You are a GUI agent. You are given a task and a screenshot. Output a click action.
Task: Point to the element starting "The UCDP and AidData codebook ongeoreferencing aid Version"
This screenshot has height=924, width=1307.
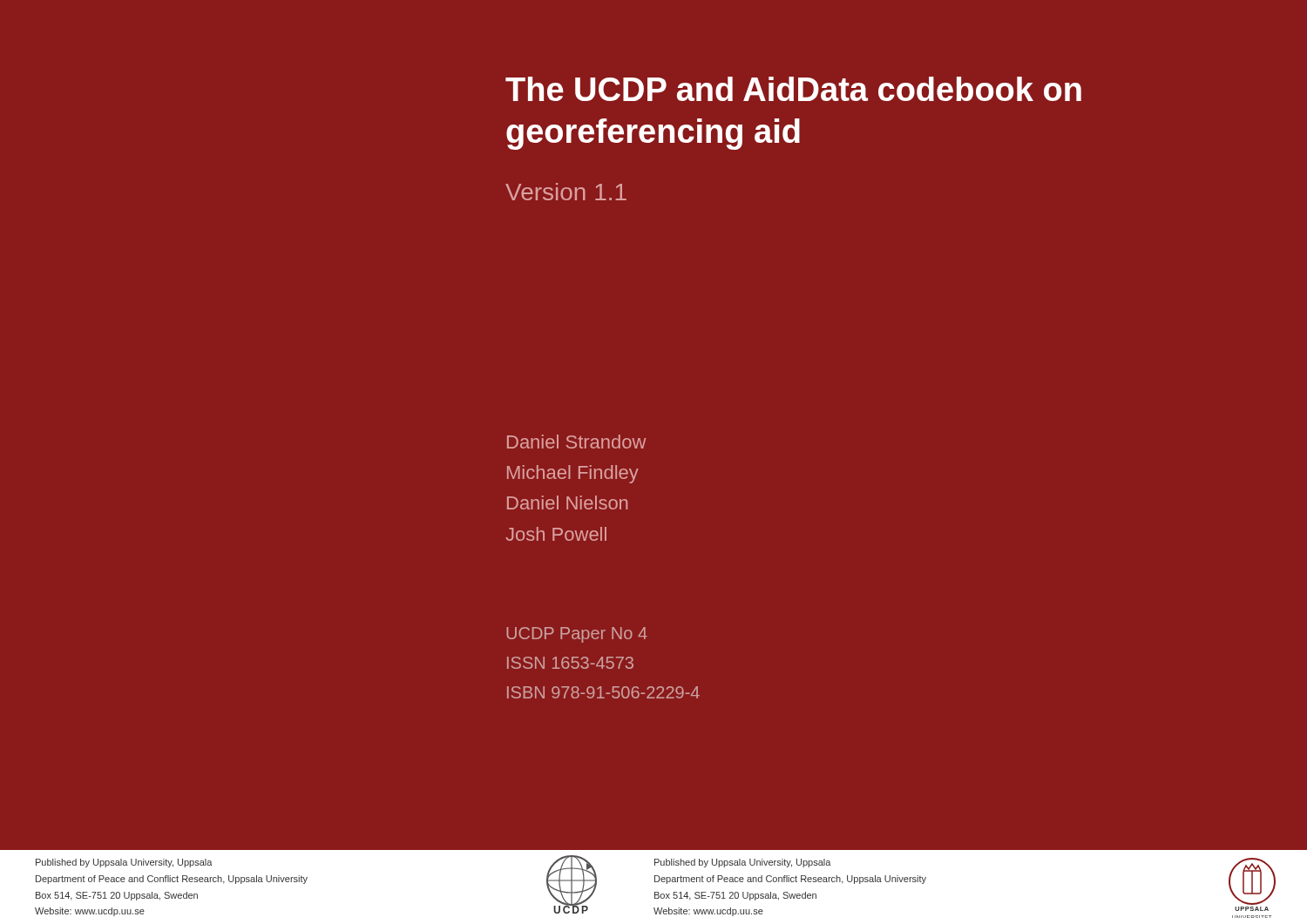793,89
